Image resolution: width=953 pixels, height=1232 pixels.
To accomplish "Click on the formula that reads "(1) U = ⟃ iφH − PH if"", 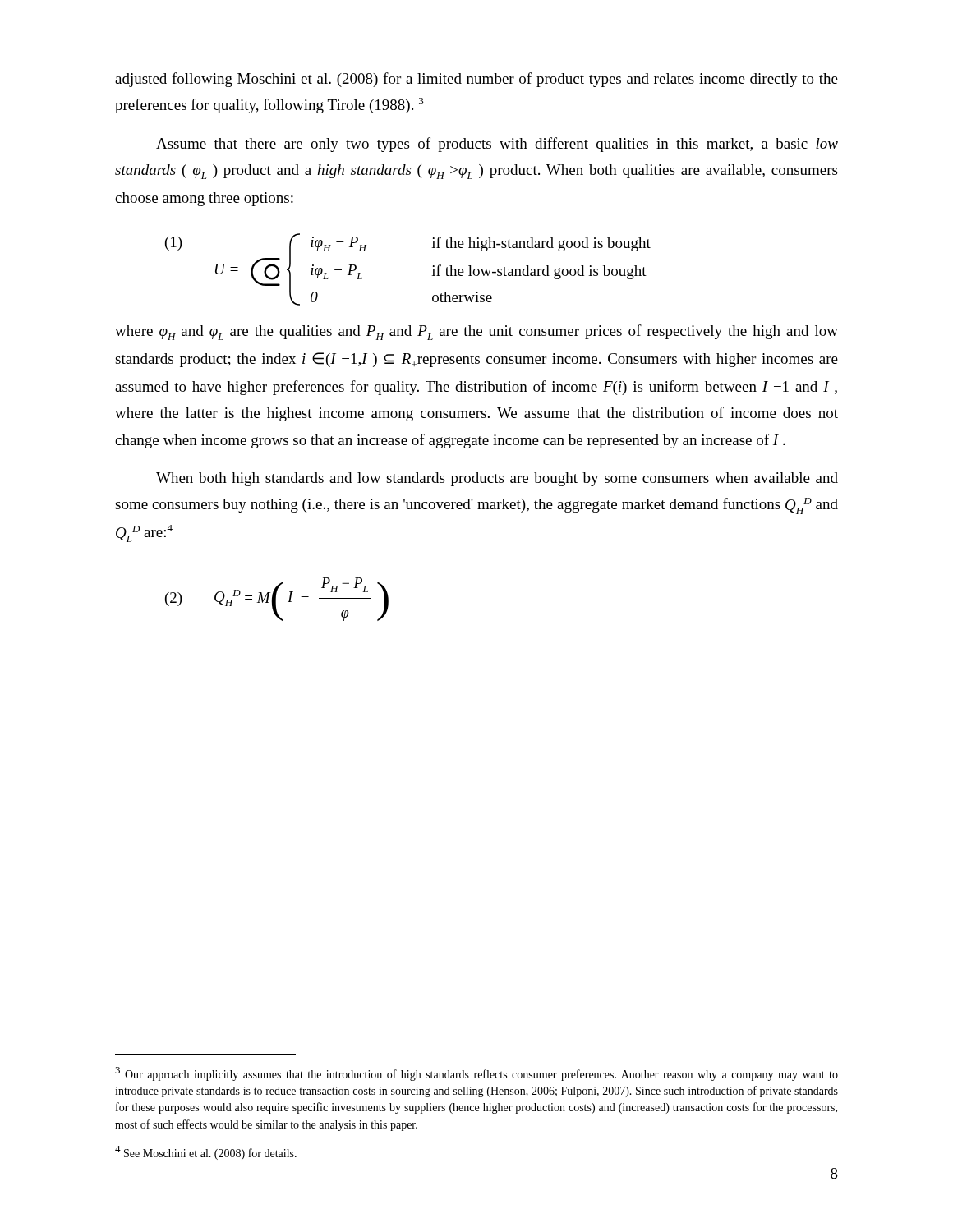I will tap(501, 270).
